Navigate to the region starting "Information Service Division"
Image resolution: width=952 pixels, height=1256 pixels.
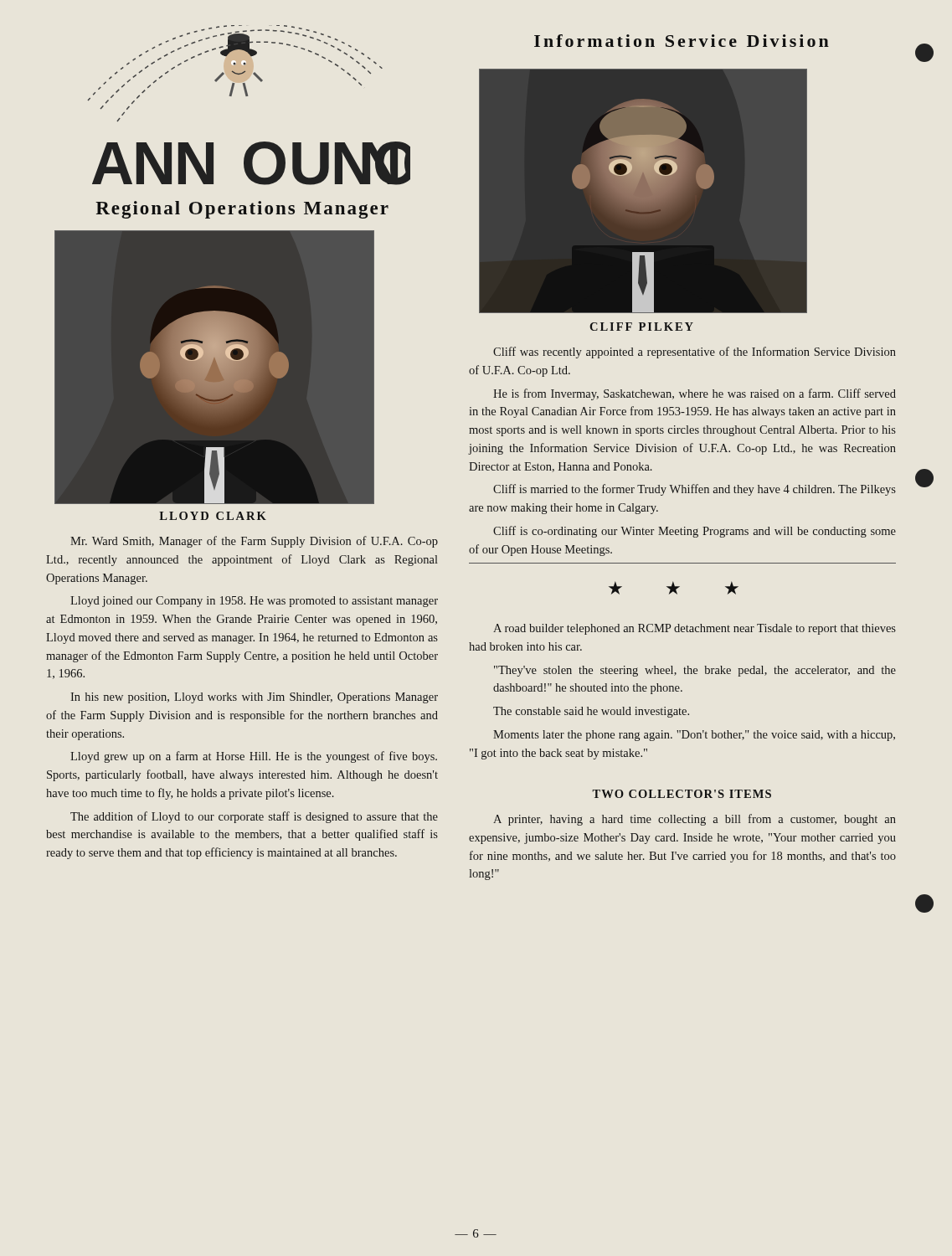tap(682, 41)
